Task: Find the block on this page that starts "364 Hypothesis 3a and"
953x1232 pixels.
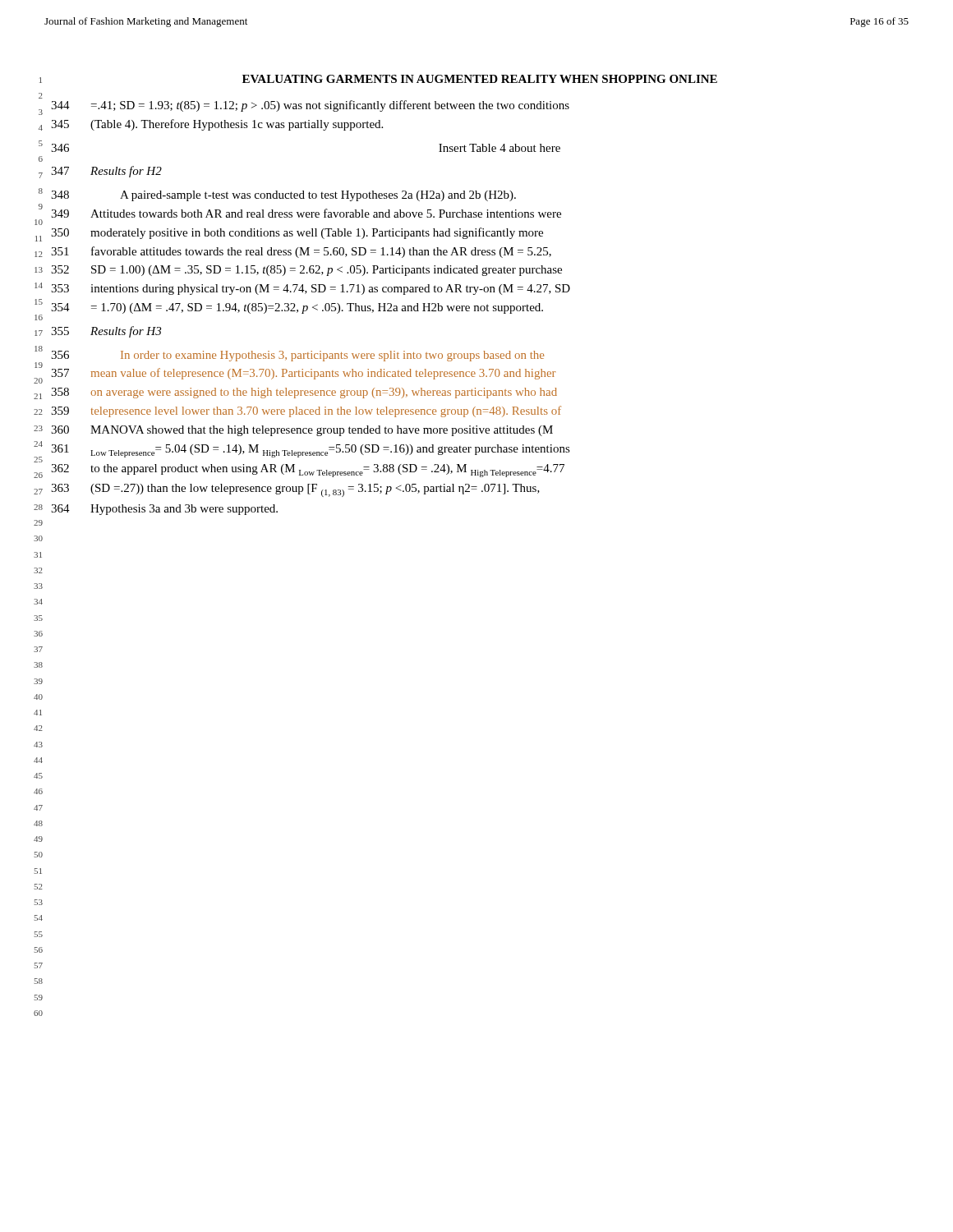Action: pos(164,510)
